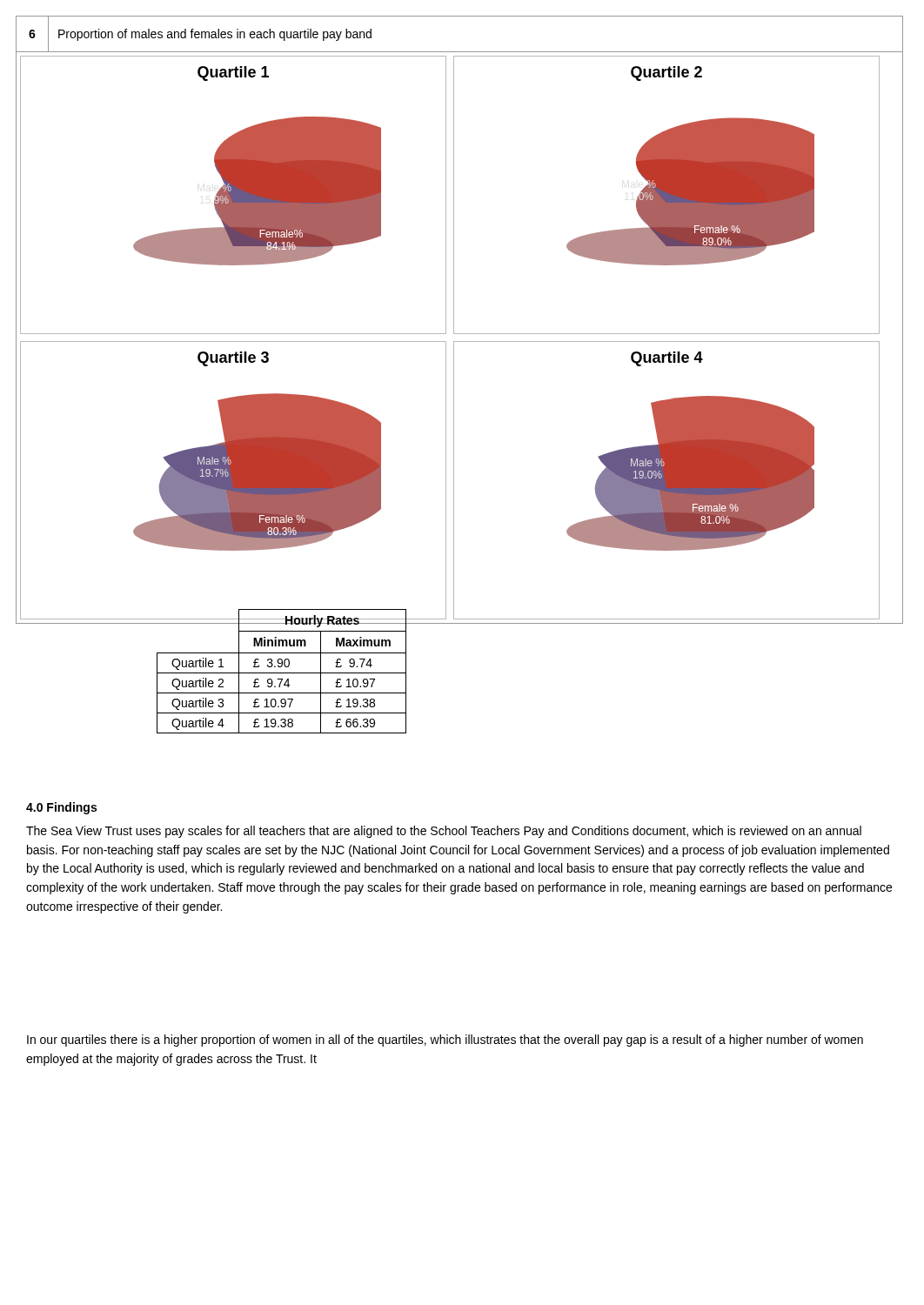Select the section header that reads "4.0 Findings"

pyautogui.click(x=62, y=807)
